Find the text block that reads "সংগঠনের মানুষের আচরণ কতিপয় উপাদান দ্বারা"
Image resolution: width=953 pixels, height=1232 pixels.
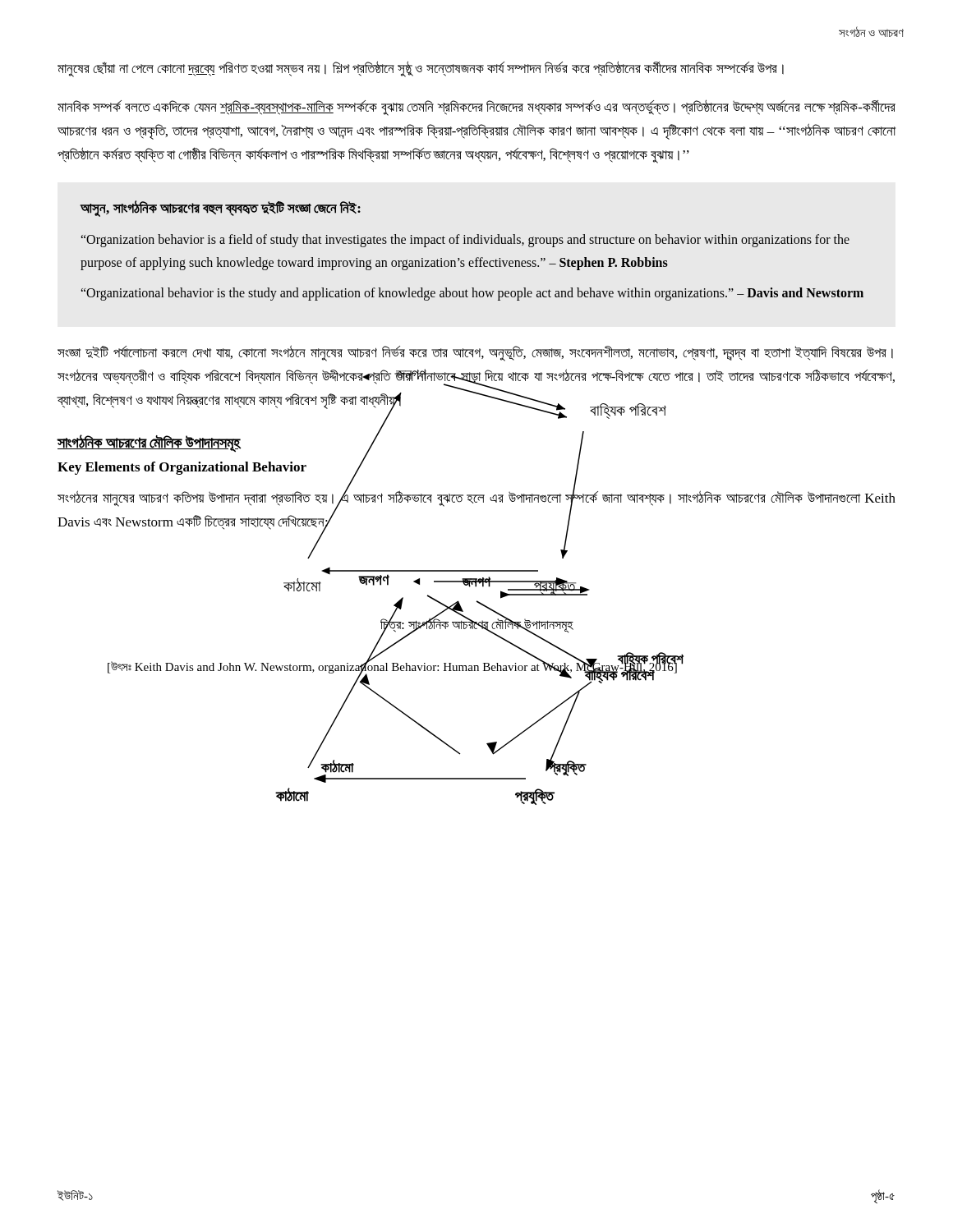(476, 510)
